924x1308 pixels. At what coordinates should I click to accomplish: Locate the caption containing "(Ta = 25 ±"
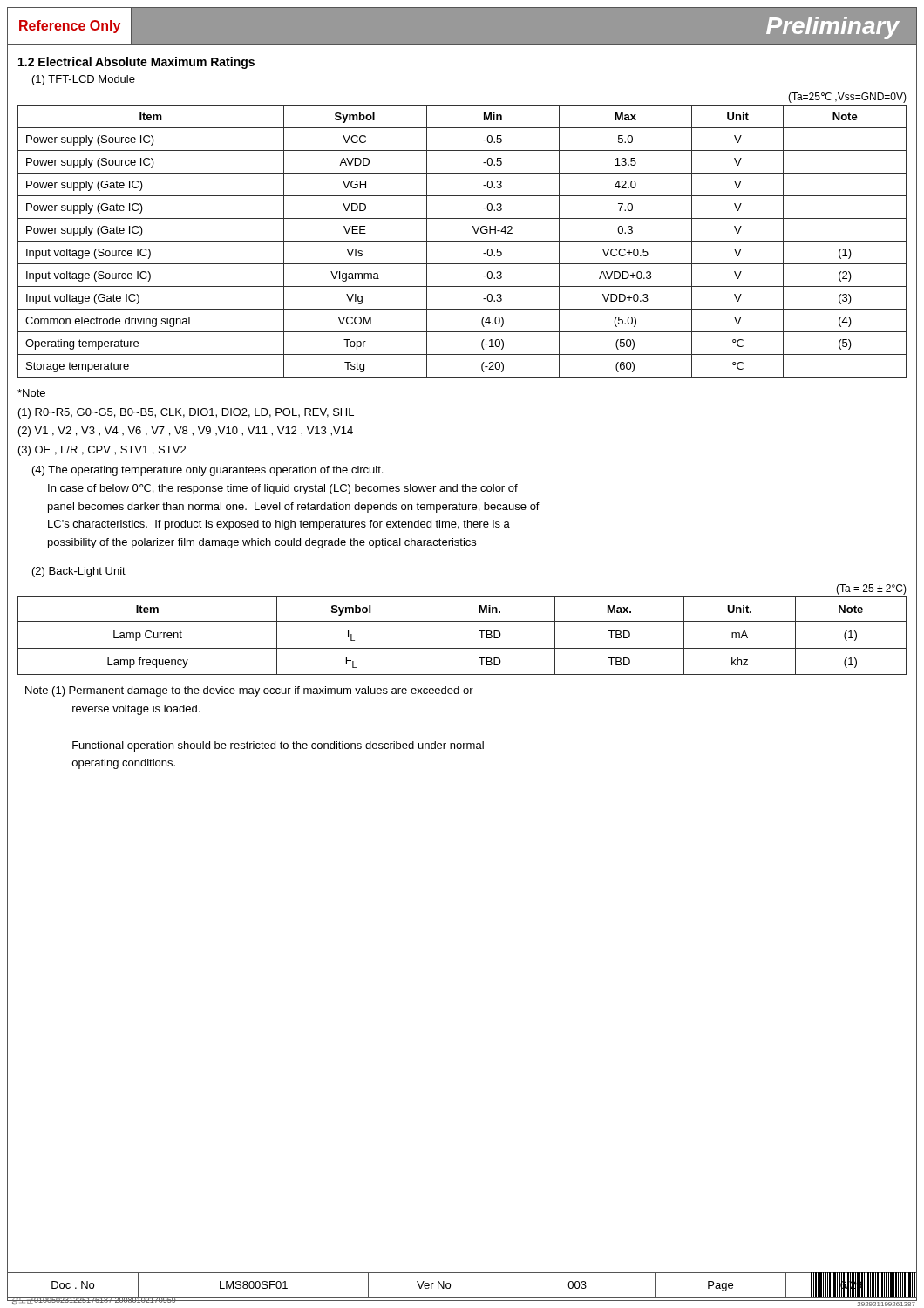point(871,589)
